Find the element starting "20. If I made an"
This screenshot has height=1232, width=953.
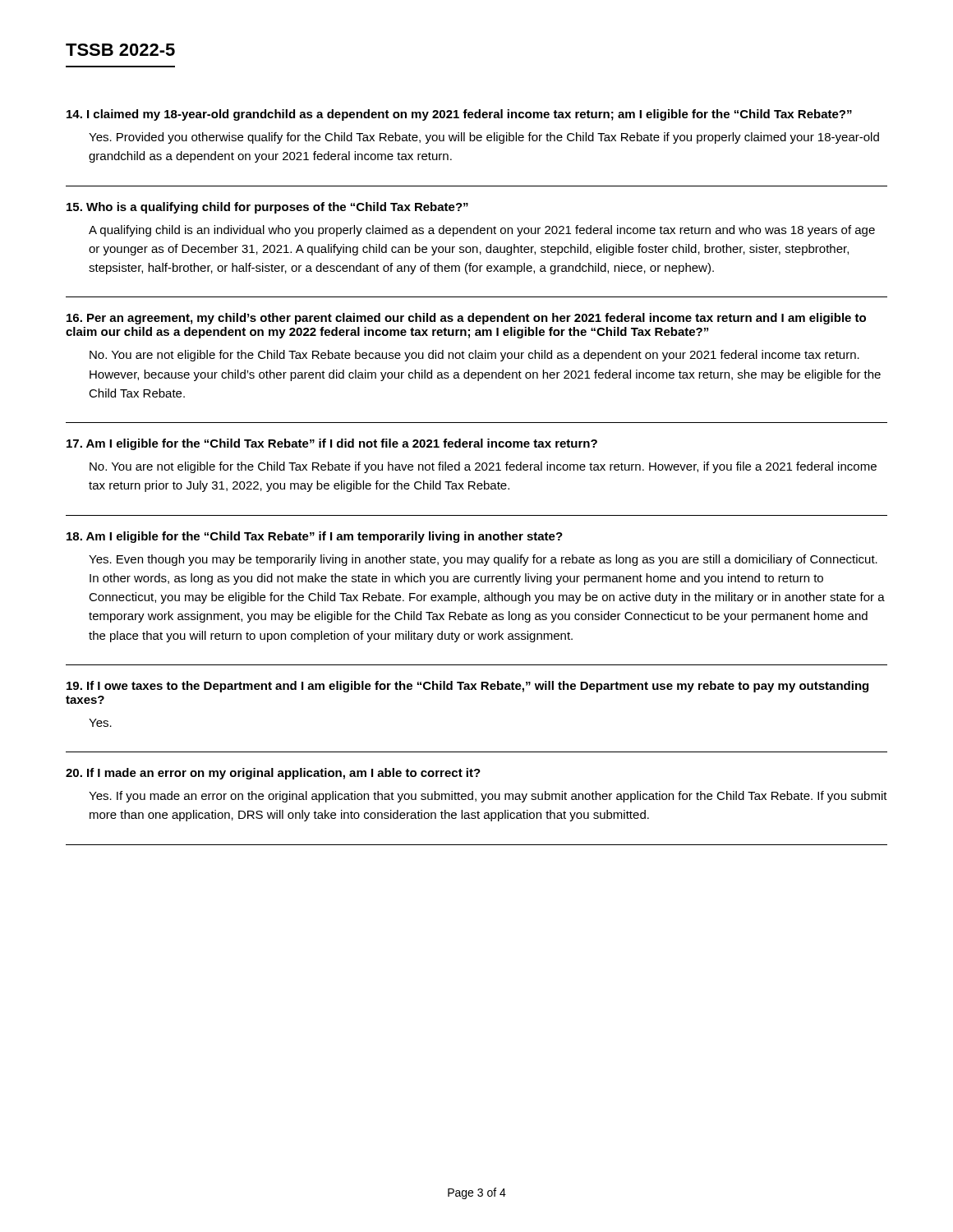(x=273, y=772)
